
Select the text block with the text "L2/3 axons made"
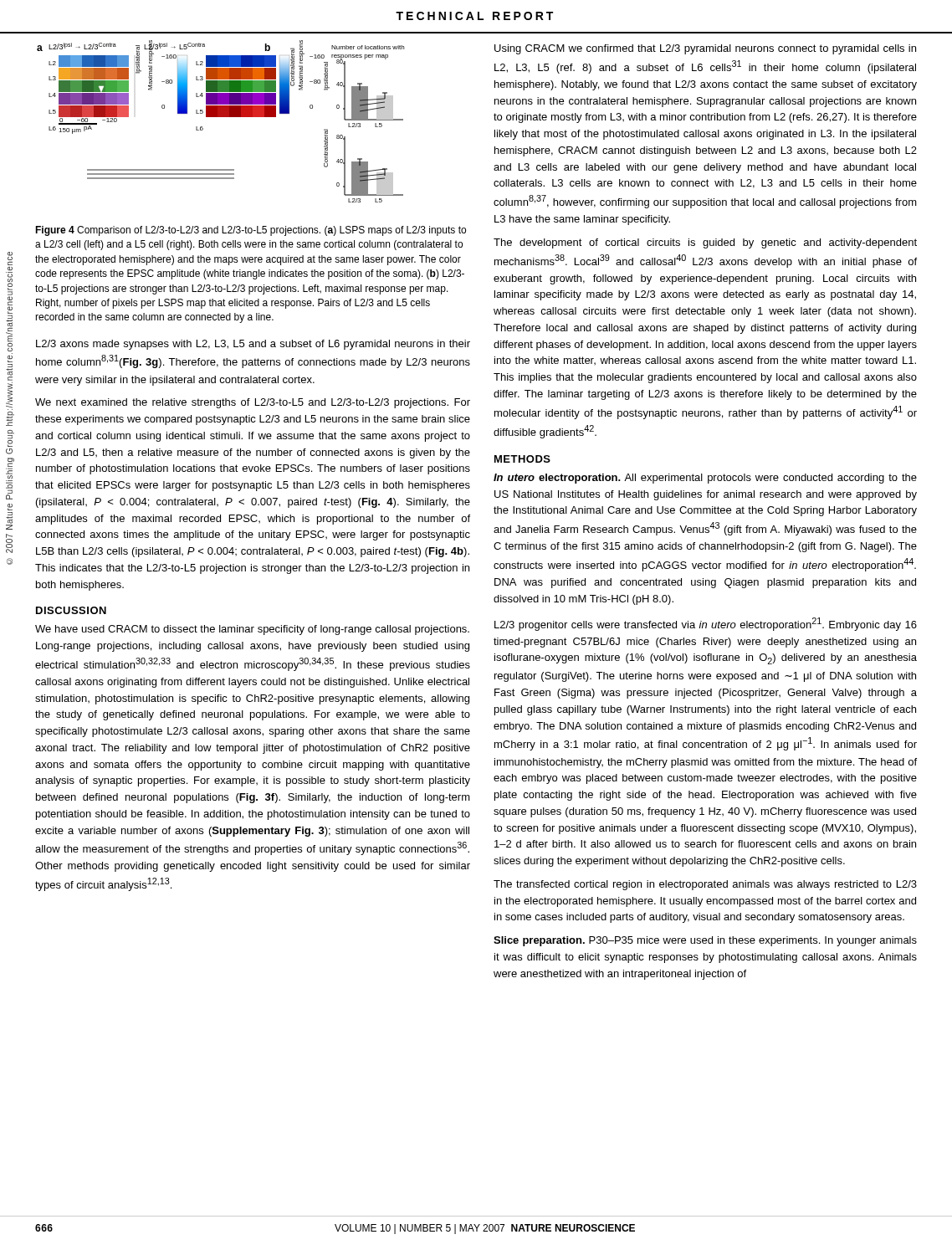click(x=253, y=464)
